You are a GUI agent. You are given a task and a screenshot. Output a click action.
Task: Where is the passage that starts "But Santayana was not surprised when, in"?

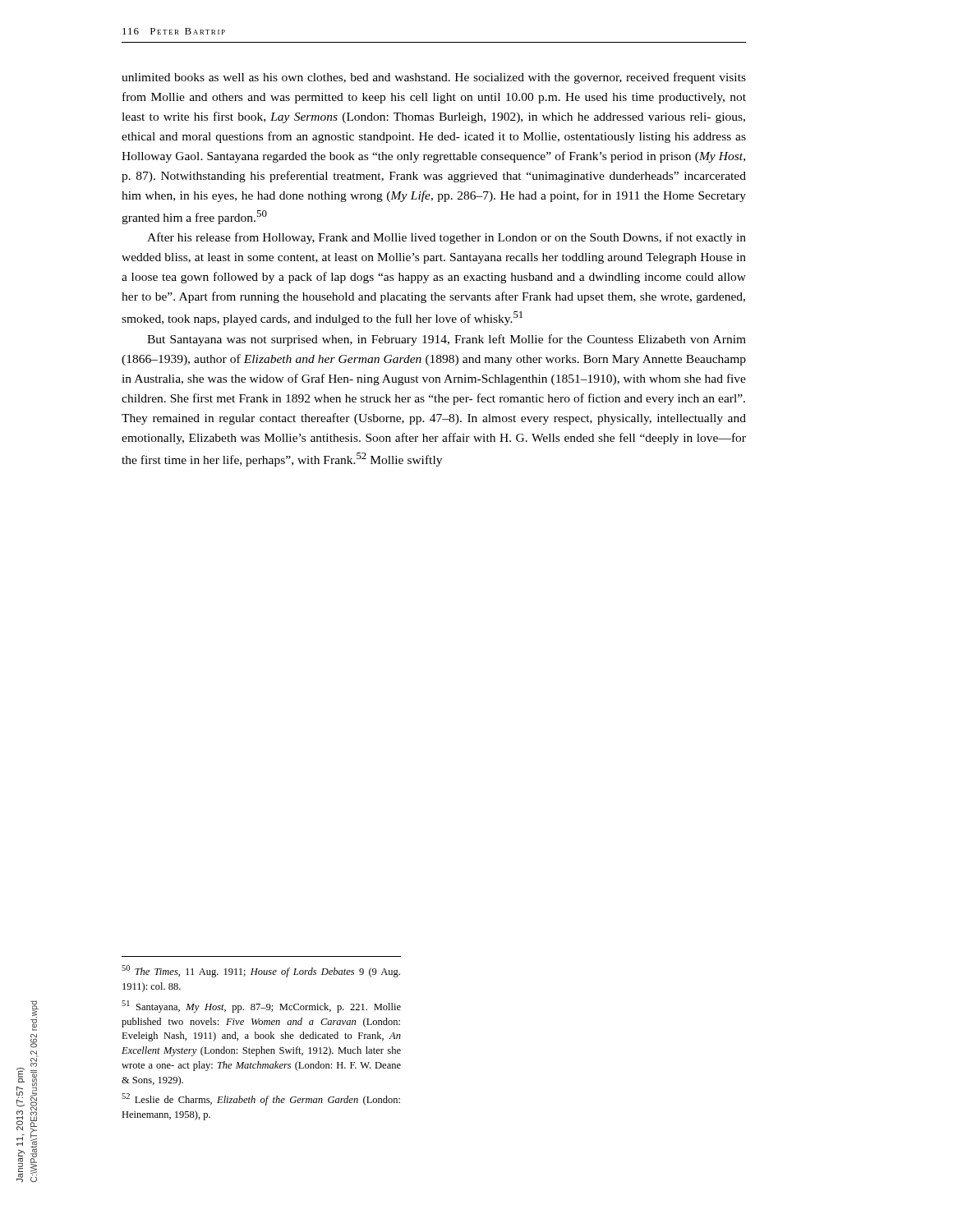point(434,399)
